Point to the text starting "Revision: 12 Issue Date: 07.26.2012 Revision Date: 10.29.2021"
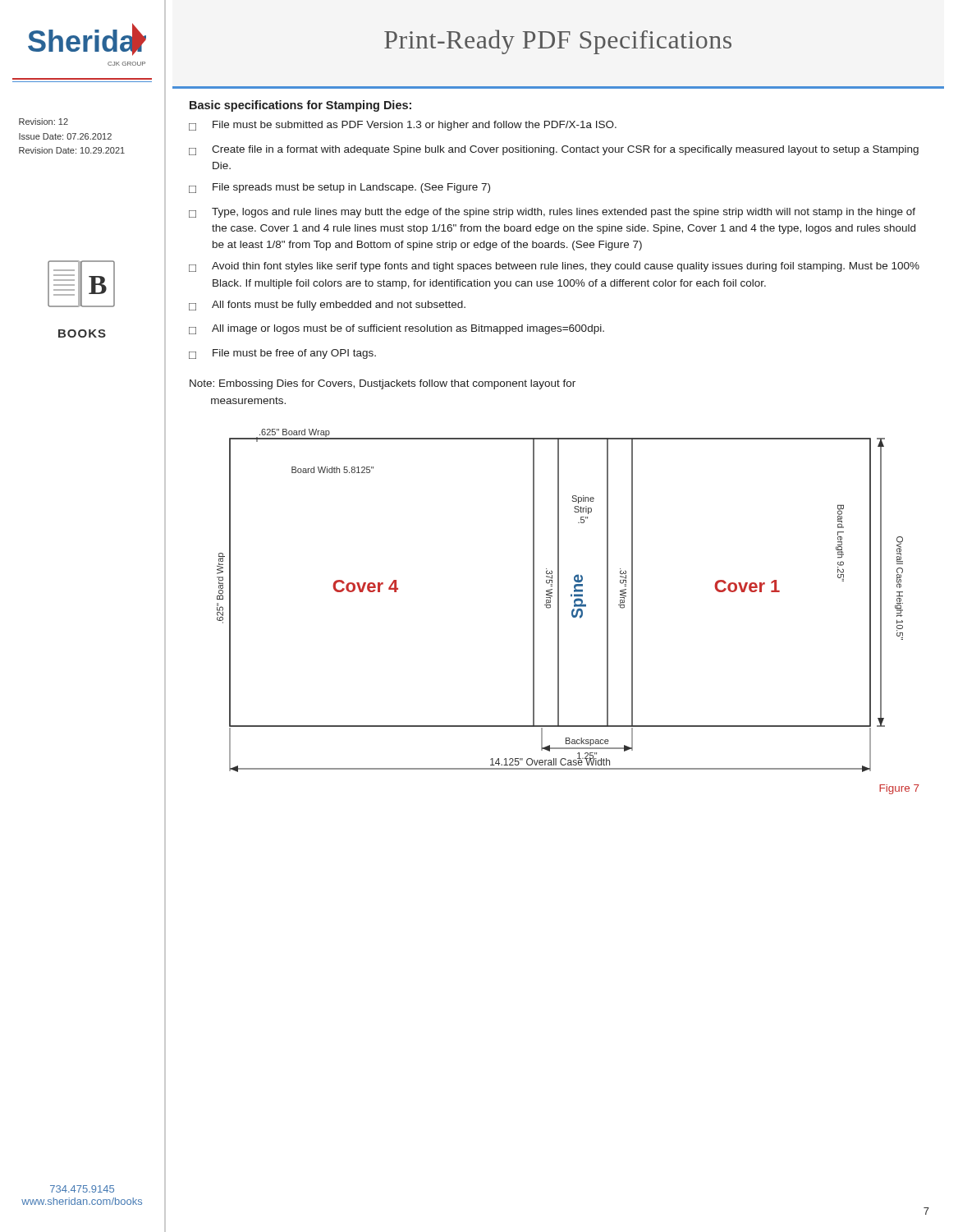Image resolution: width=958 pixels, height=1232 pixels. point(72,136)
